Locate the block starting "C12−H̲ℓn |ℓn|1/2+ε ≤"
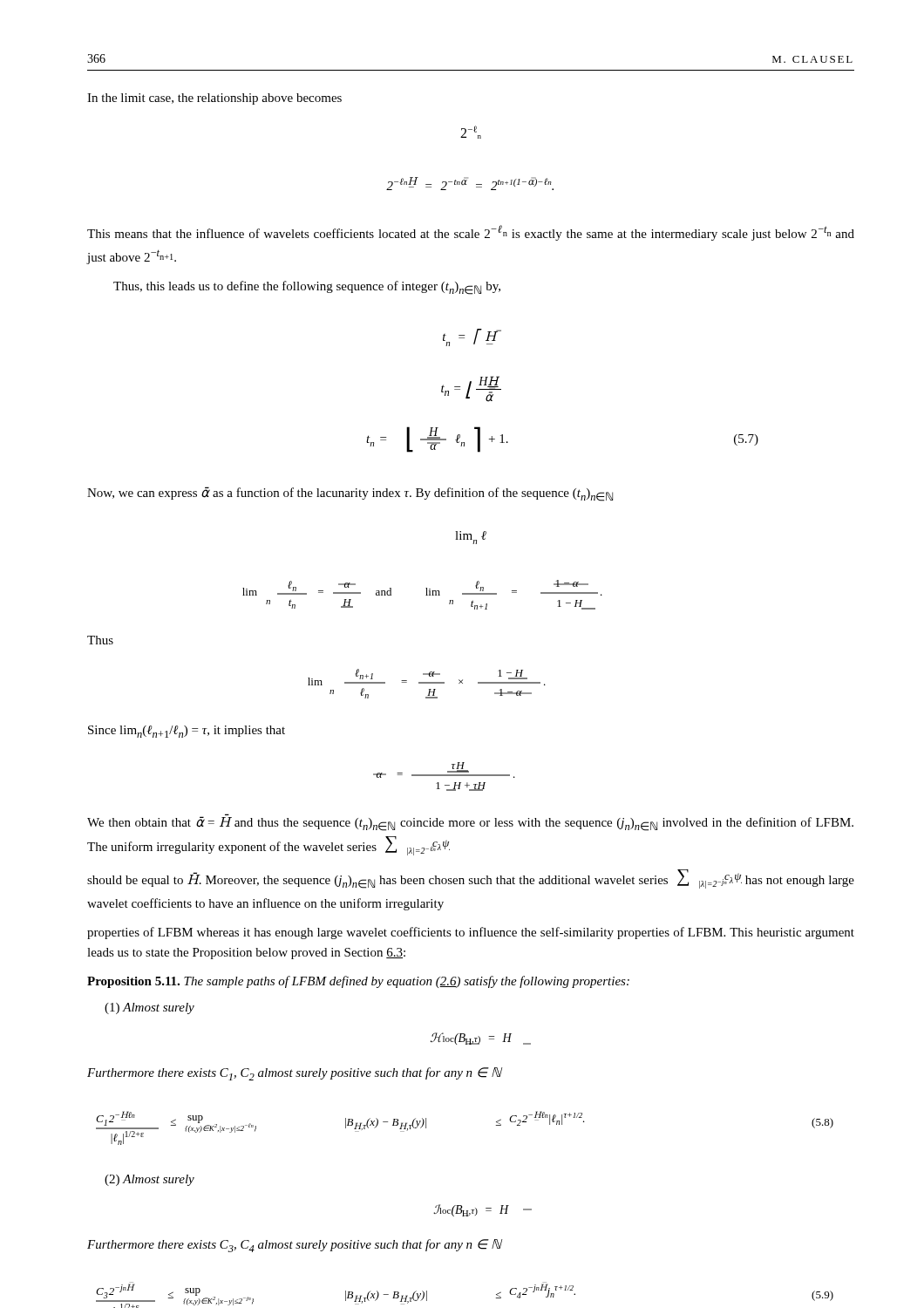The height and width of the screenshot is (1308, 924). (x=201, y=1128)
